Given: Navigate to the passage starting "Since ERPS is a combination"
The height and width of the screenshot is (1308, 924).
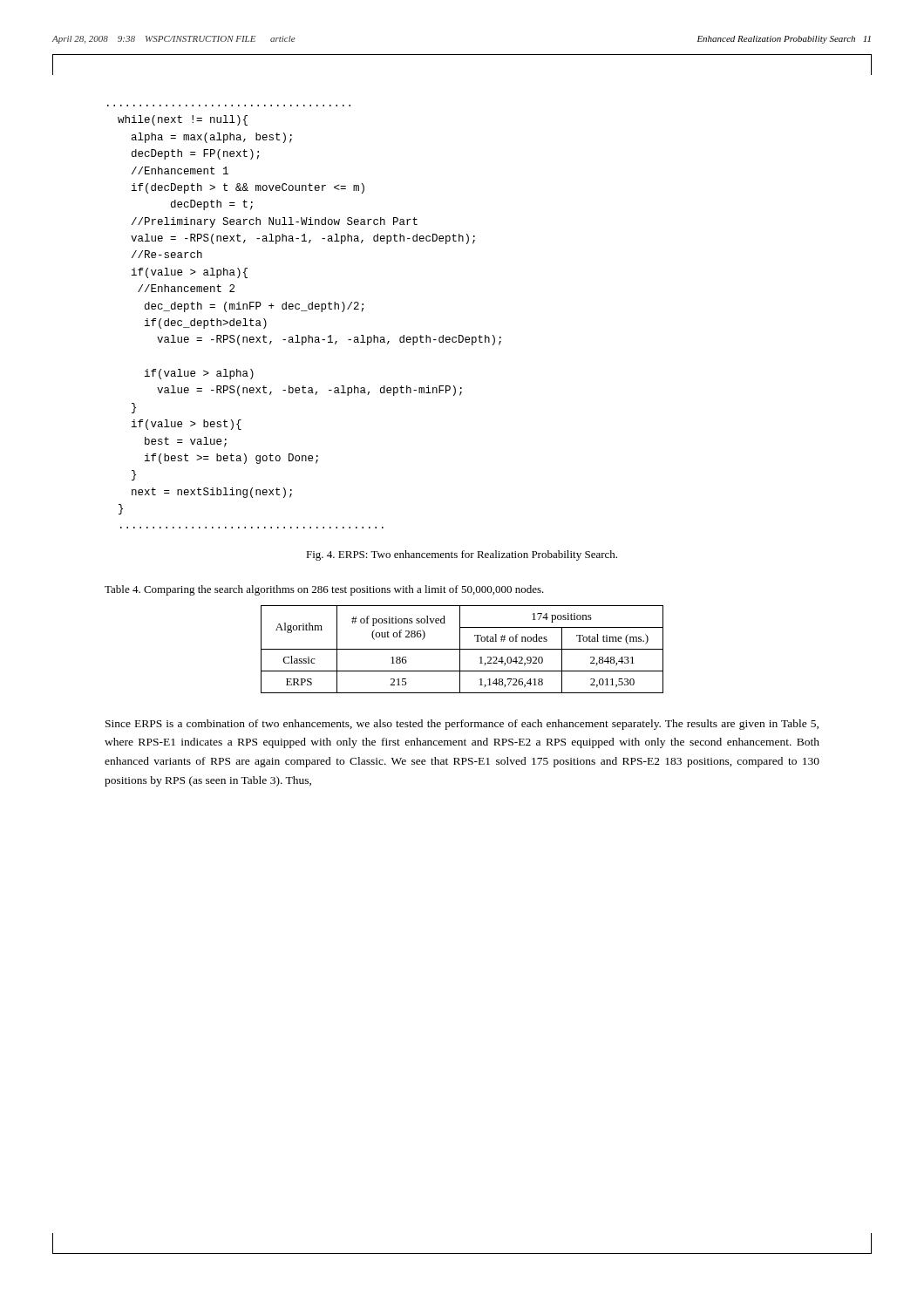Looking at the screenshot, I should click(462, 751).
